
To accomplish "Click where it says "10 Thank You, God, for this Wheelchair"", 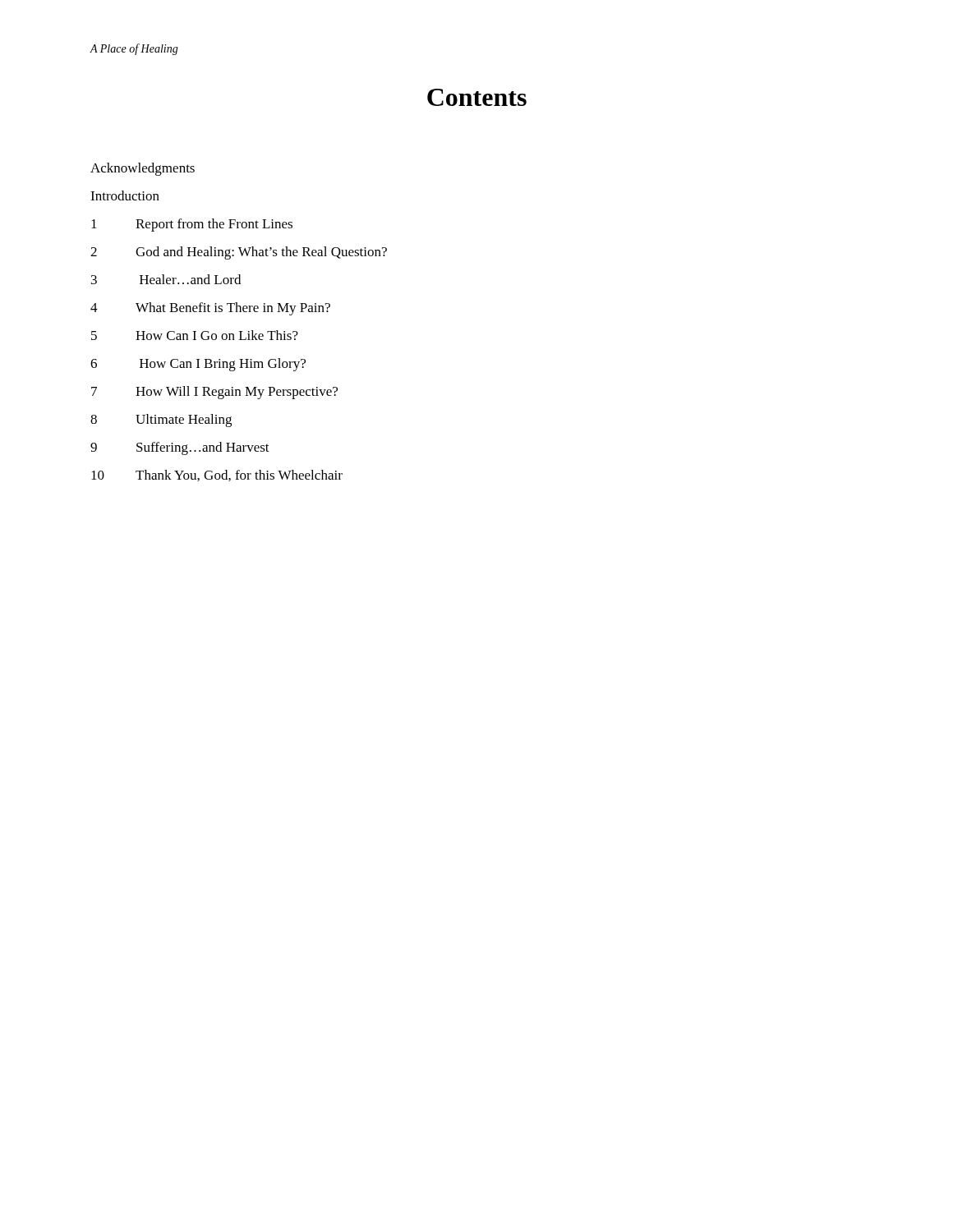I will 217,476.
